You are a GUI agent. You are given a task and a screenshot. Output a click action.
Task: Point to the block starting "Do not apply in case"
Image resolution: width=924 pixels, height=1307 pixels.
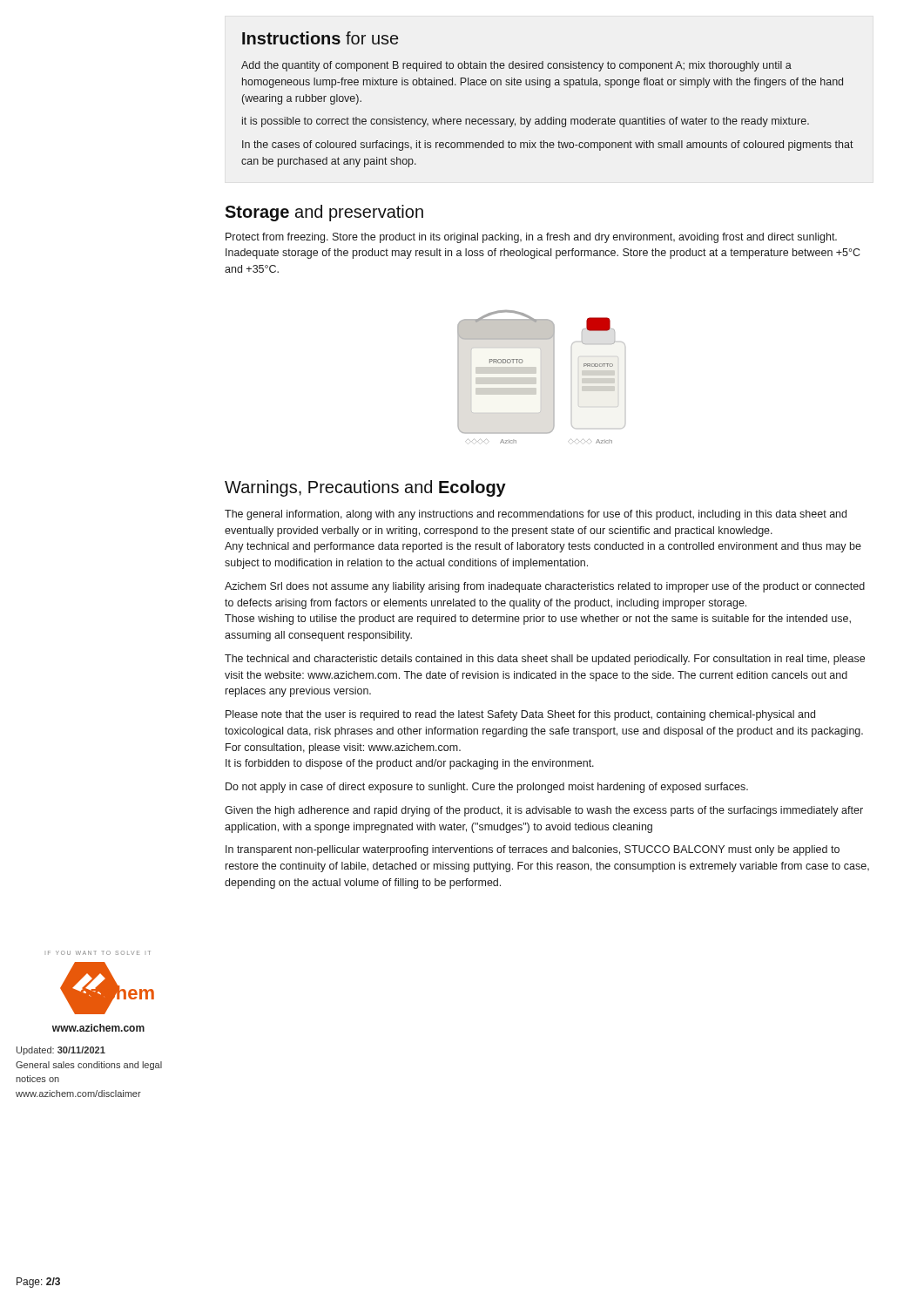487,787
